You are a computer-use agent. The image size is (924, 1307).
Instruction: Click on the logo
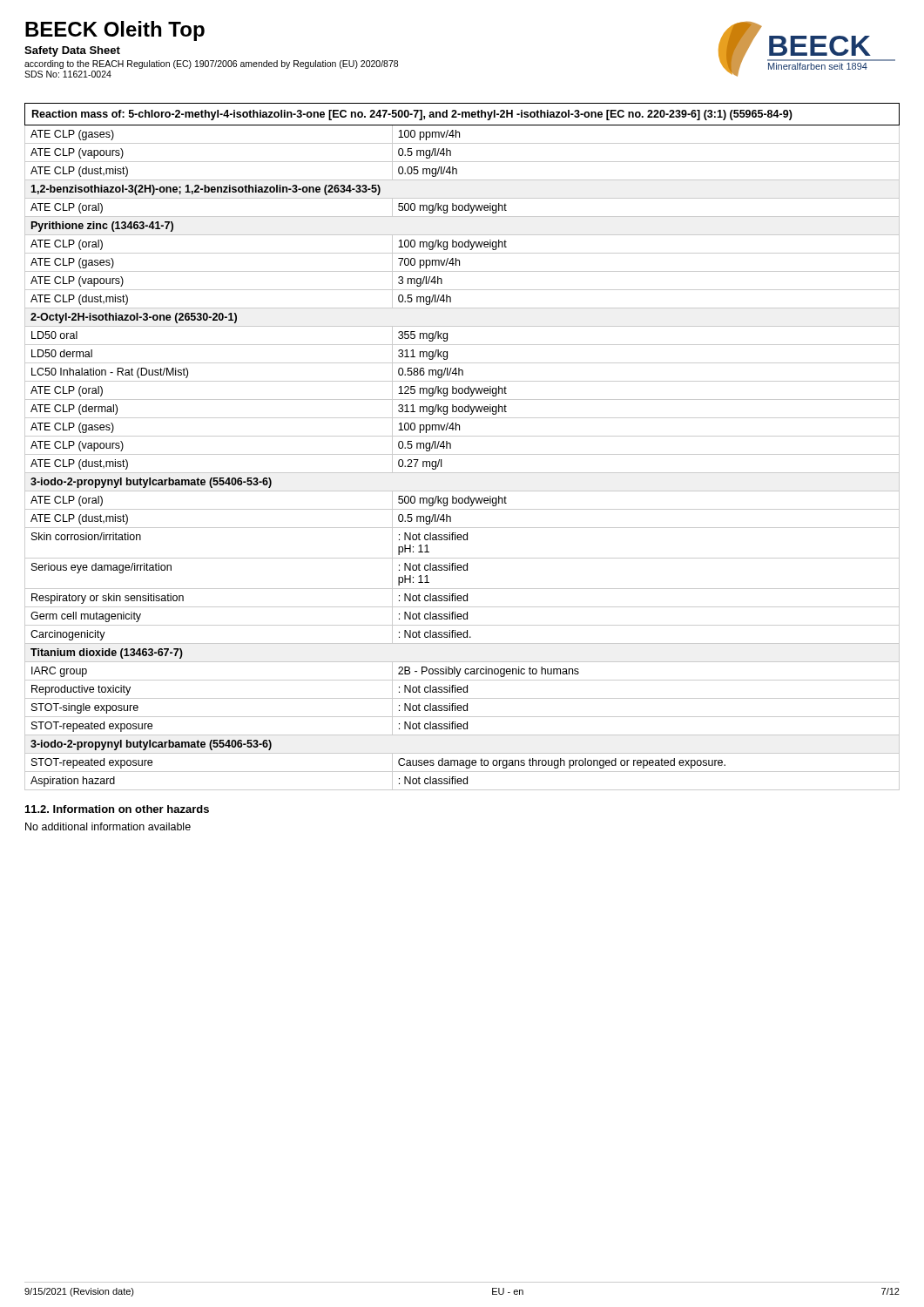(x=808, y=50)
